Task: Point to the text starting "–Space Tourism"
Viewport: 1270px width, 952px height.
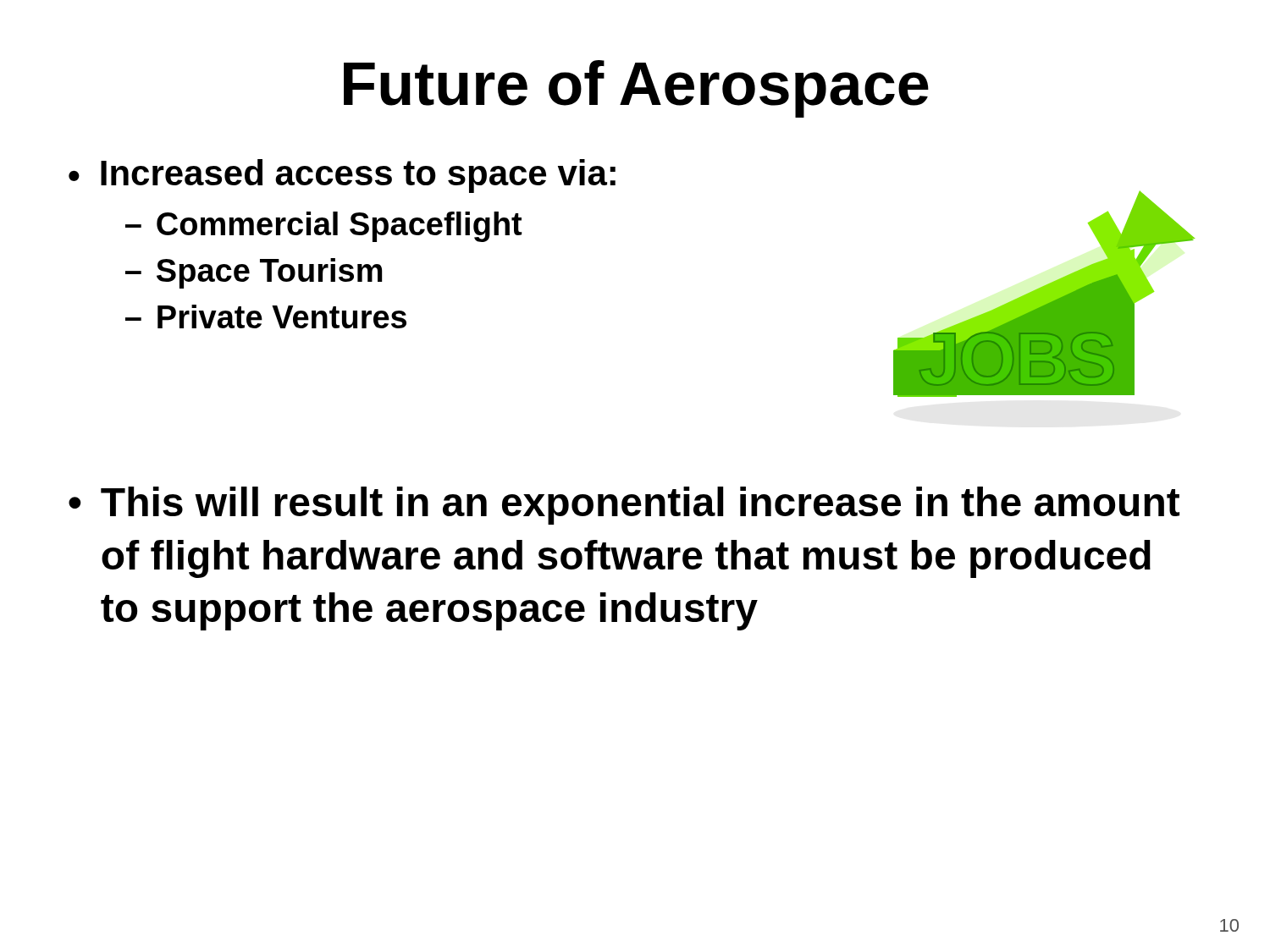Action: 254,271
